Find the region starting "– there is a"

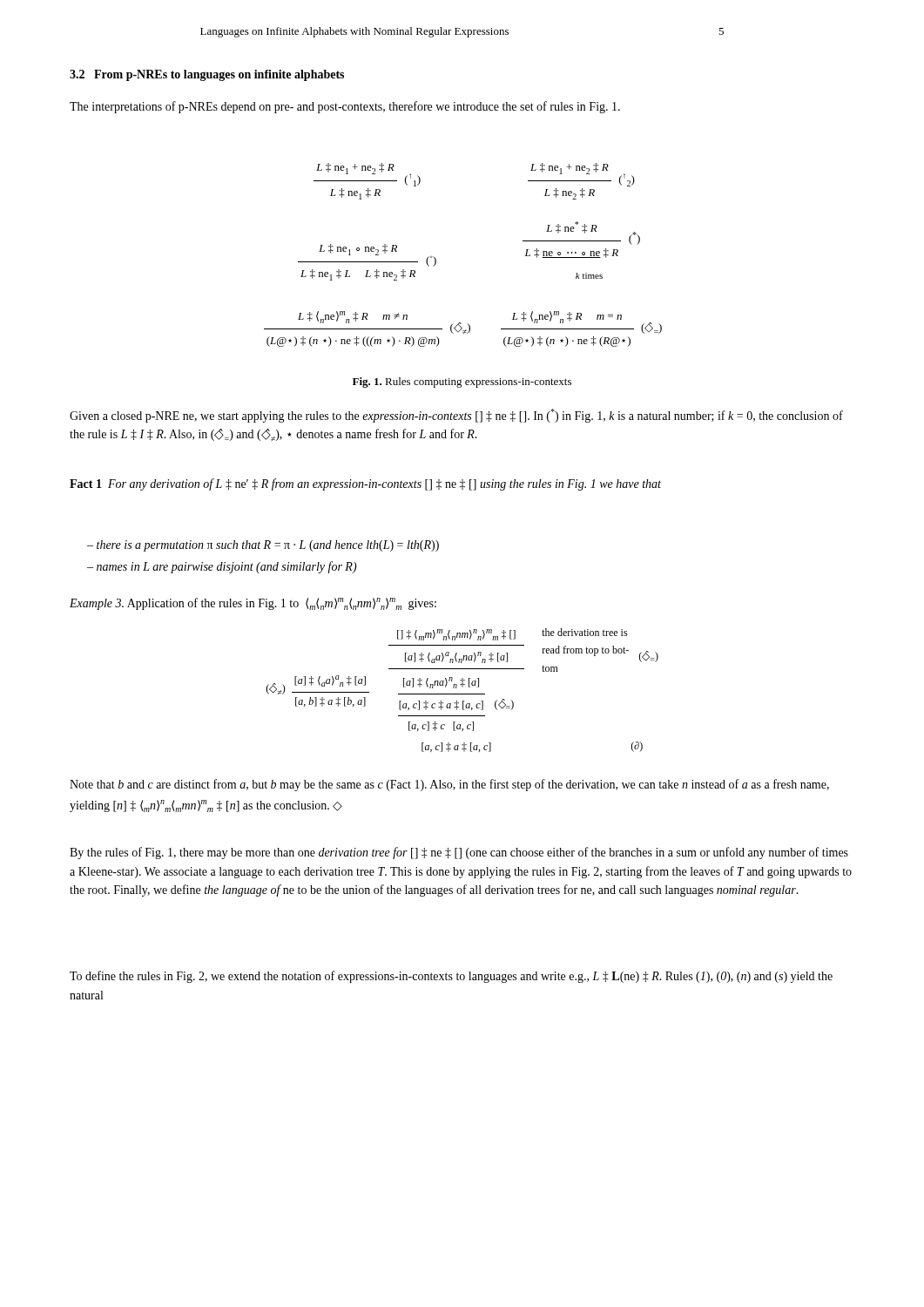click(x=263, y=545)
